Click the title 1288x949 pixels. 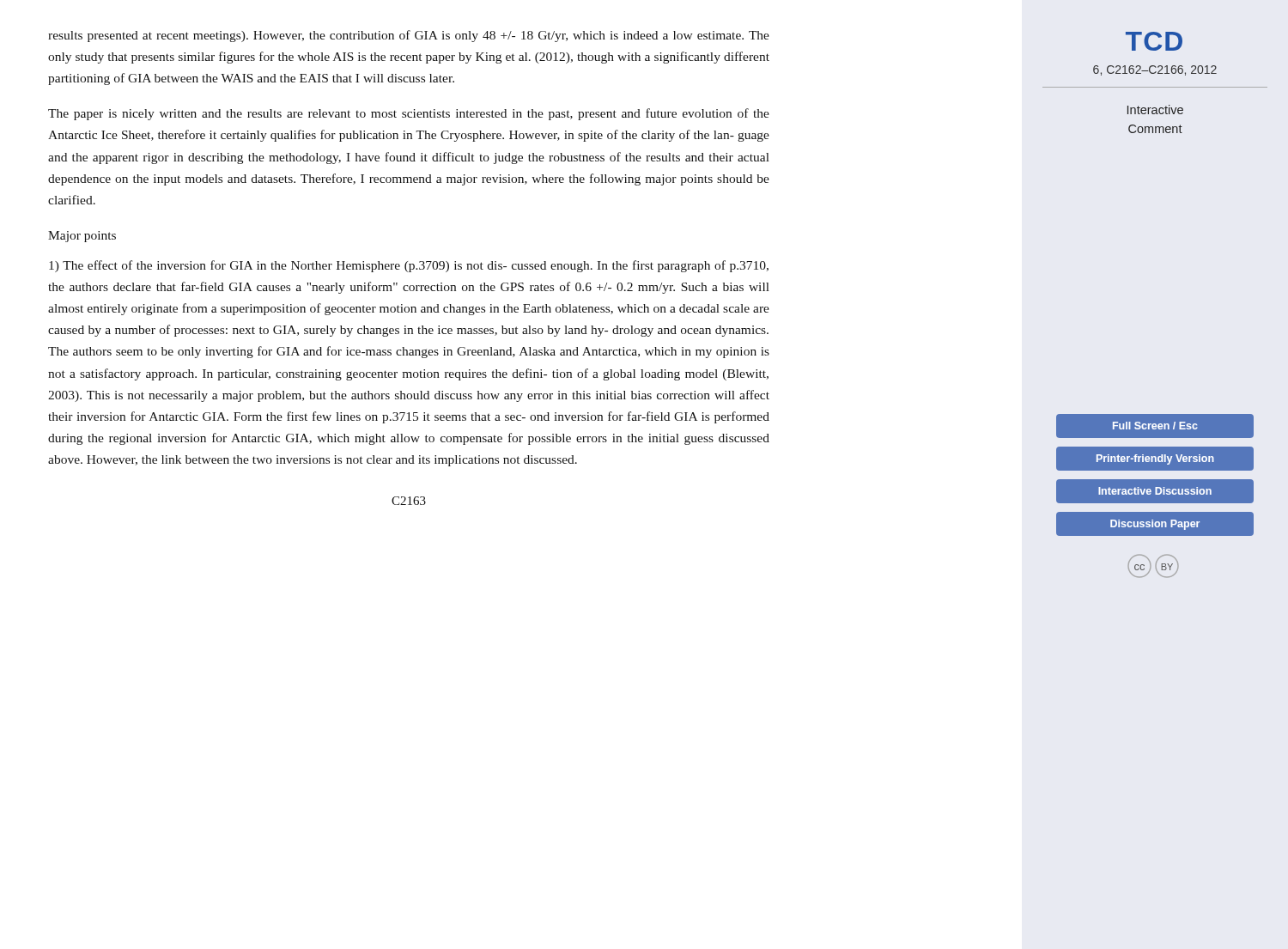tap(1155, 41)
